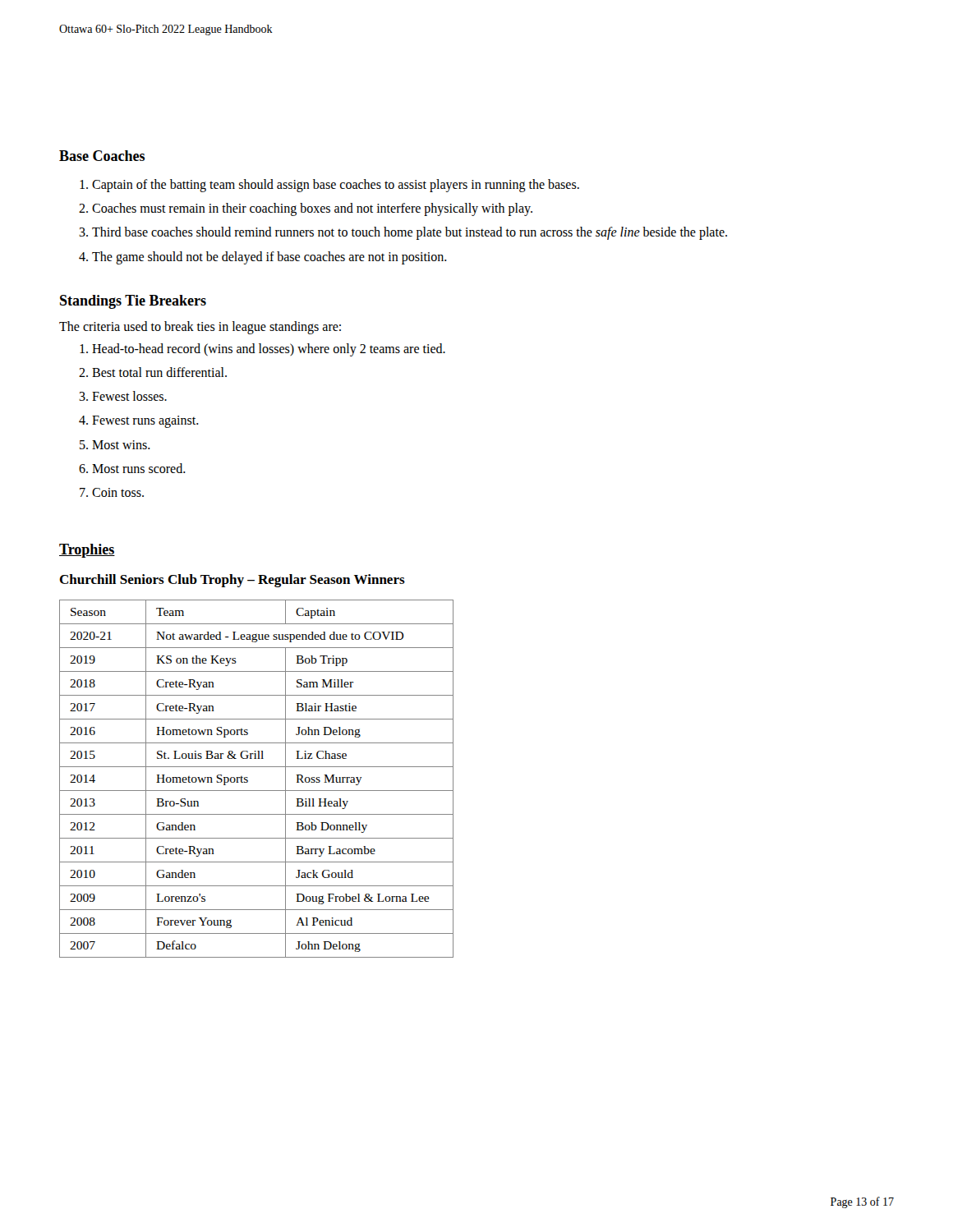Select the text starting "Third base coaches should remind runners"

(493, 232)
